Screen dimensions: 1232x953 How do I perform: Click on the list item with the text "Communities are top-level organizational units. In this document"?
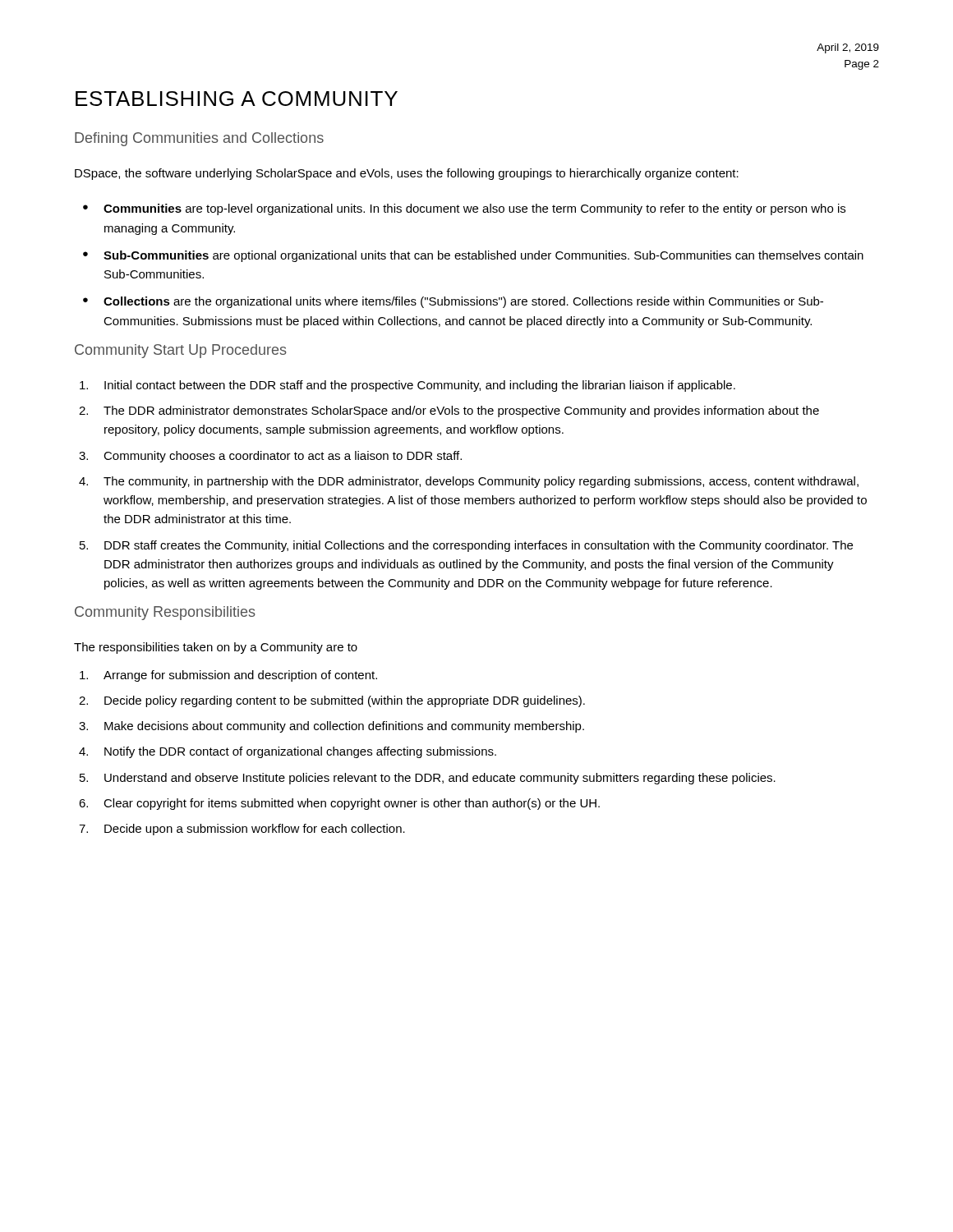coord(475,218)
